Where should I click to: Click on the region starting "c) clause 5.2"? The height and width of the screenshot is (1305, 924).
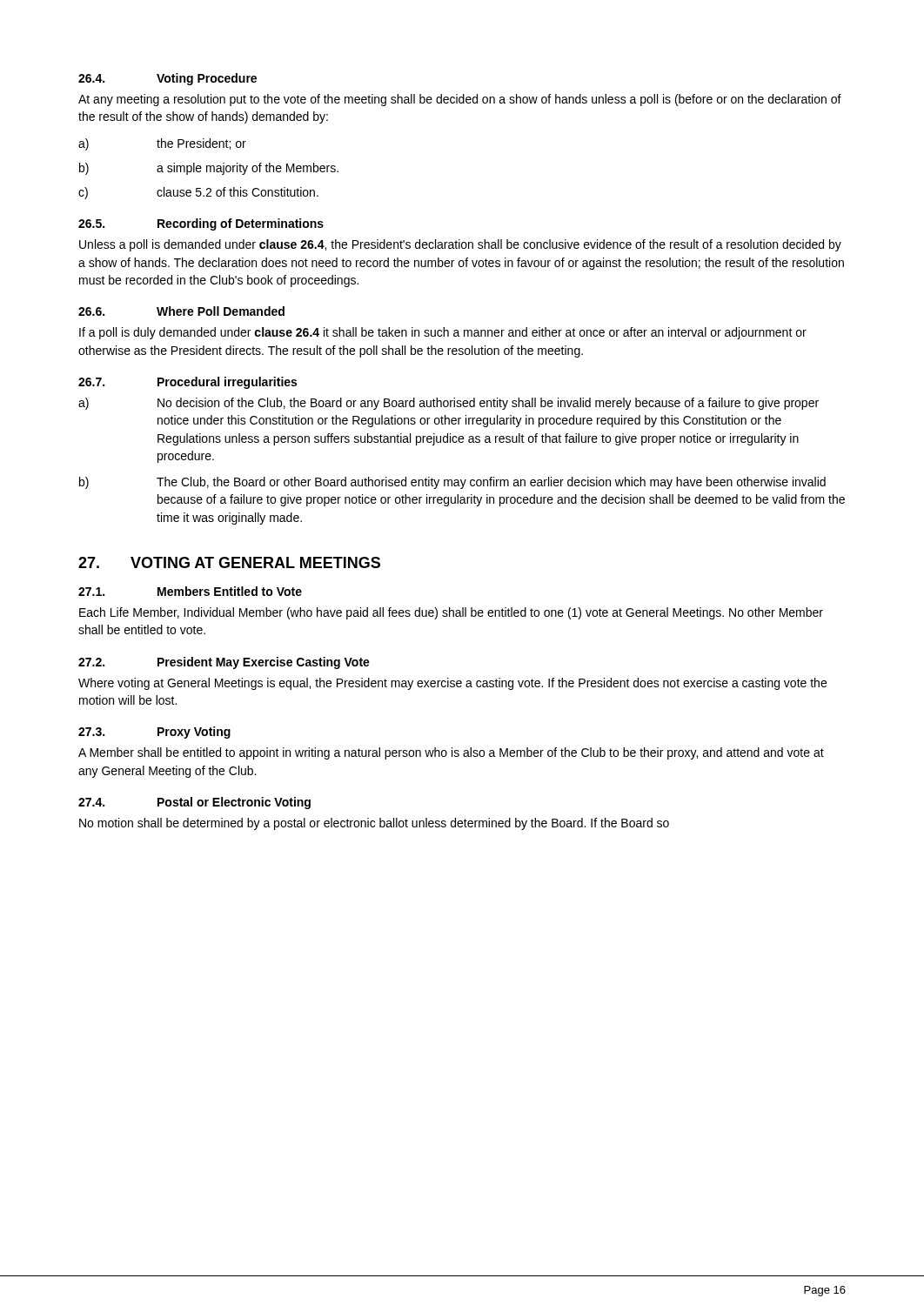(198, 193)
